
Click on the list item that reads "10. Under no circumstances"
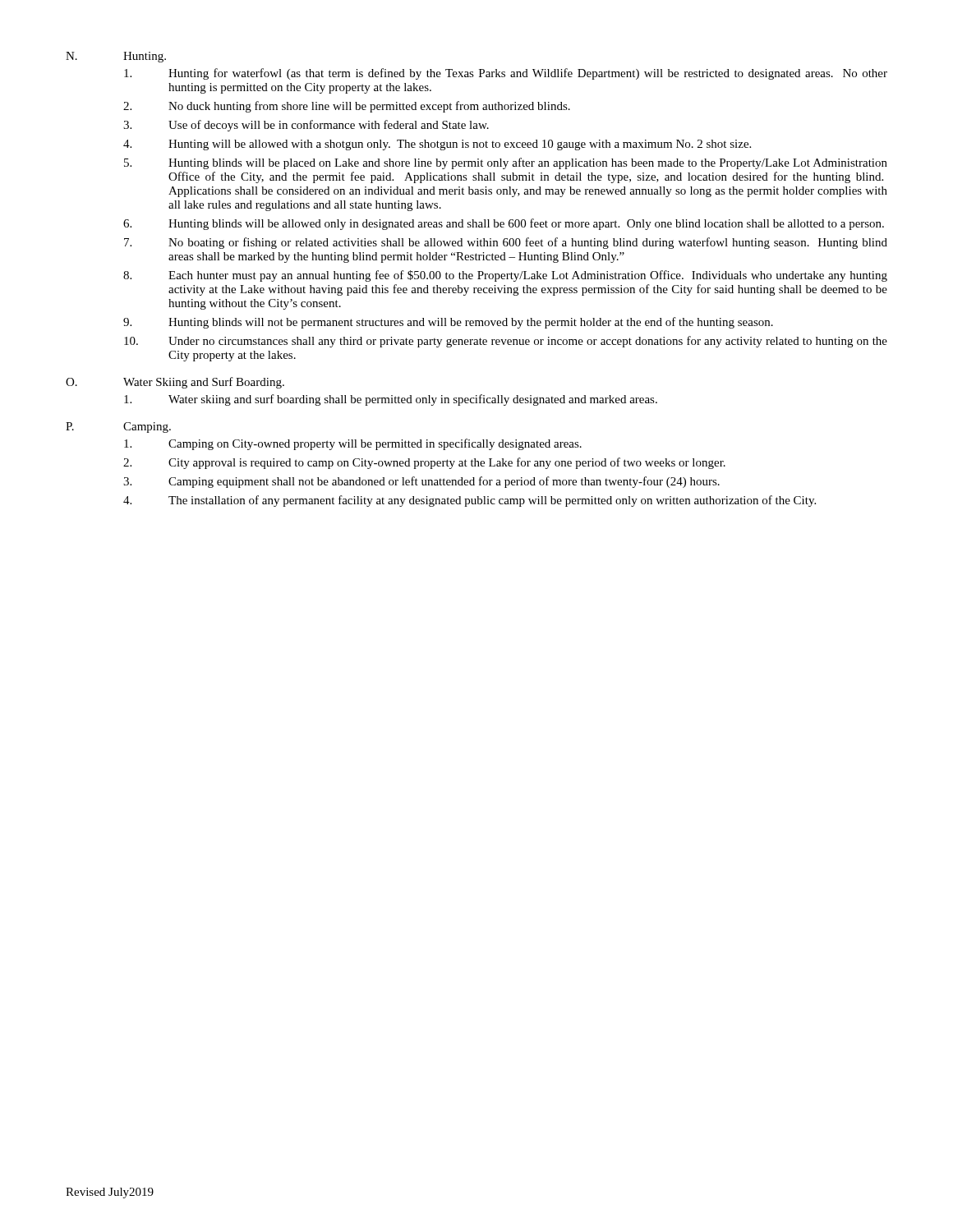[505, 348]
